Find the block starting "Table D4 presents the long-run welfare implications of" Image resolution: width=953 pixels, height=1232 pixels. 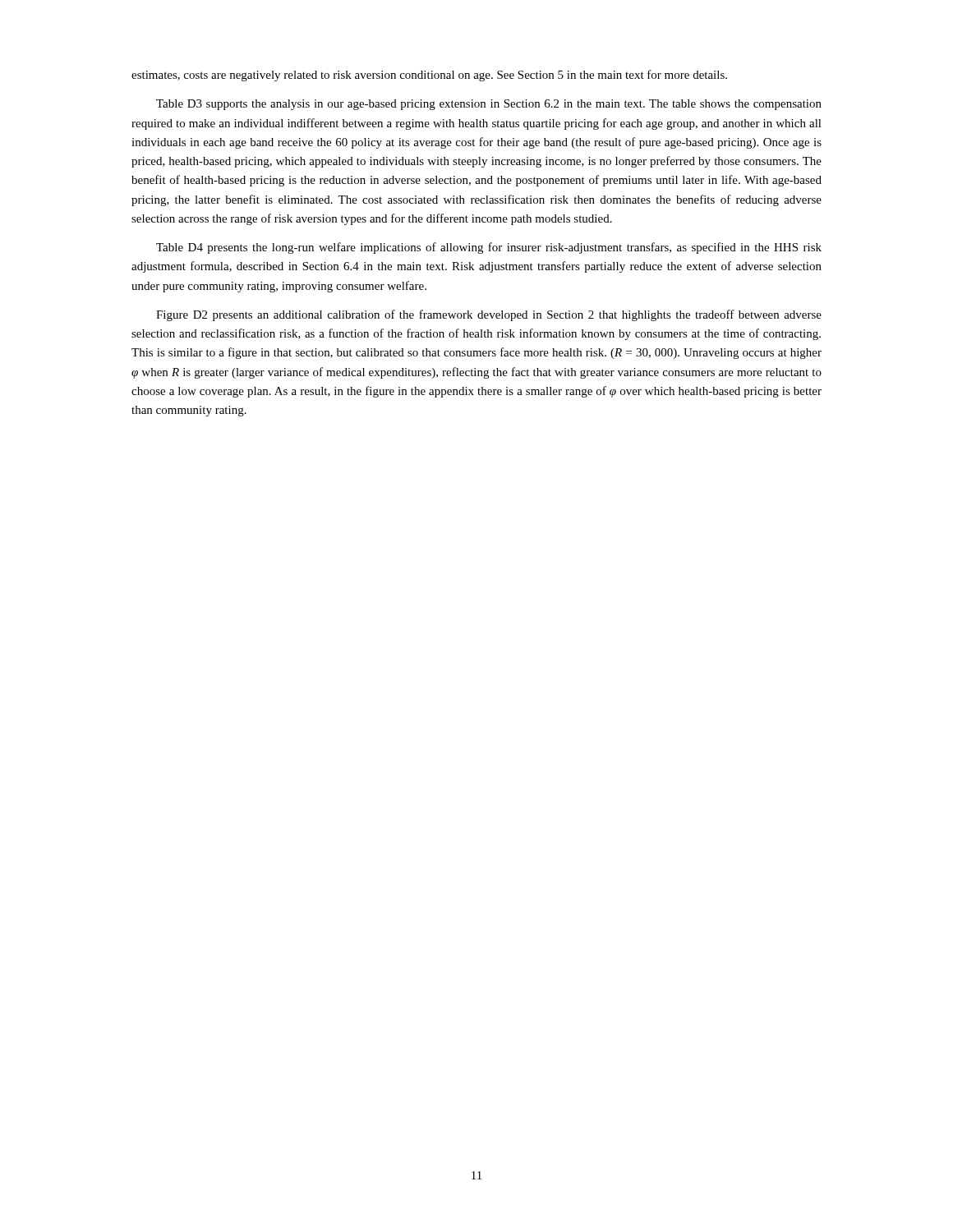point(476,267)
